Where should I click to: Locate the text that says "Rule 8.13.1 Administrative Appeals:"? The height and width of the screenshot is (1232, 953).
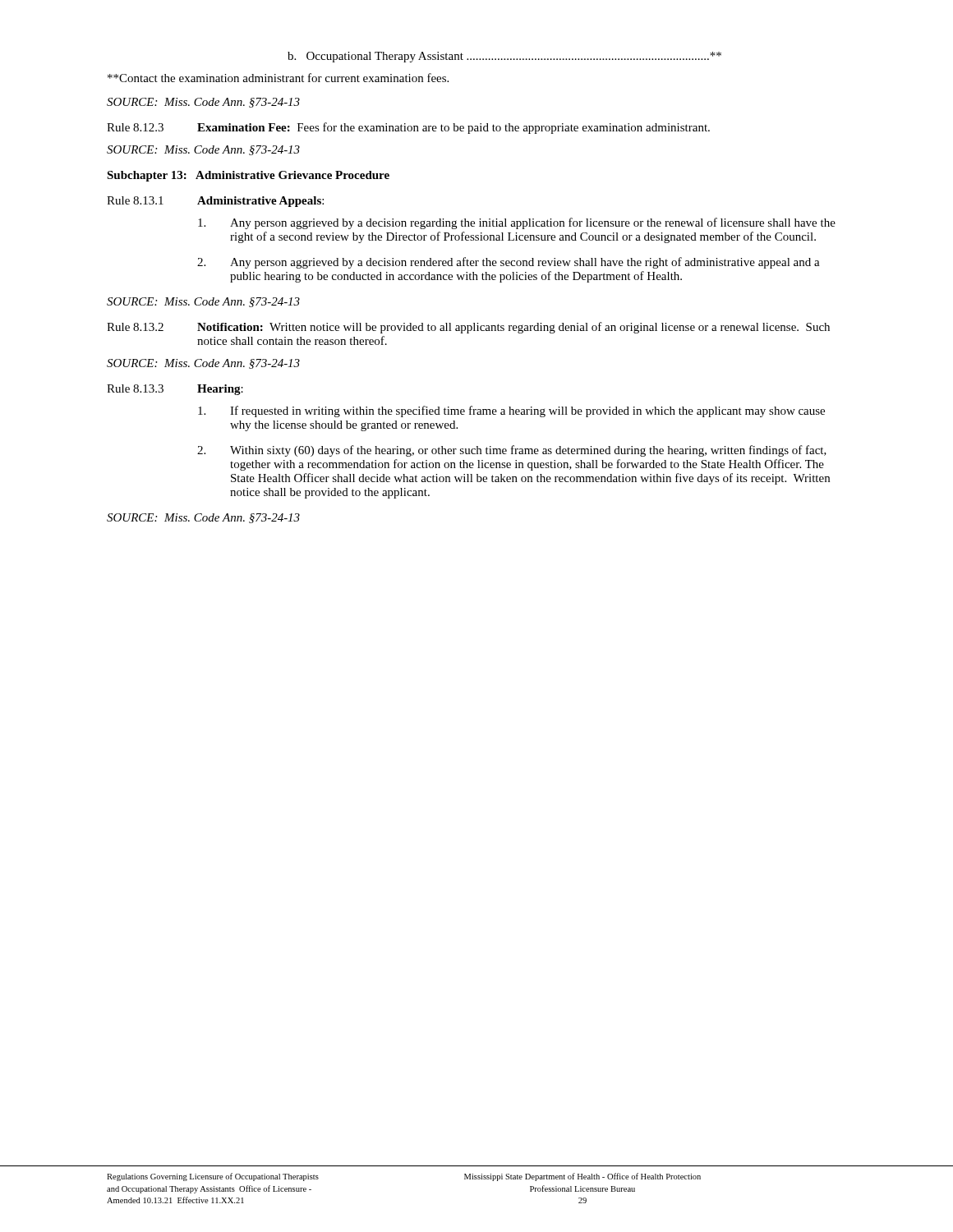tap(215, 202)
